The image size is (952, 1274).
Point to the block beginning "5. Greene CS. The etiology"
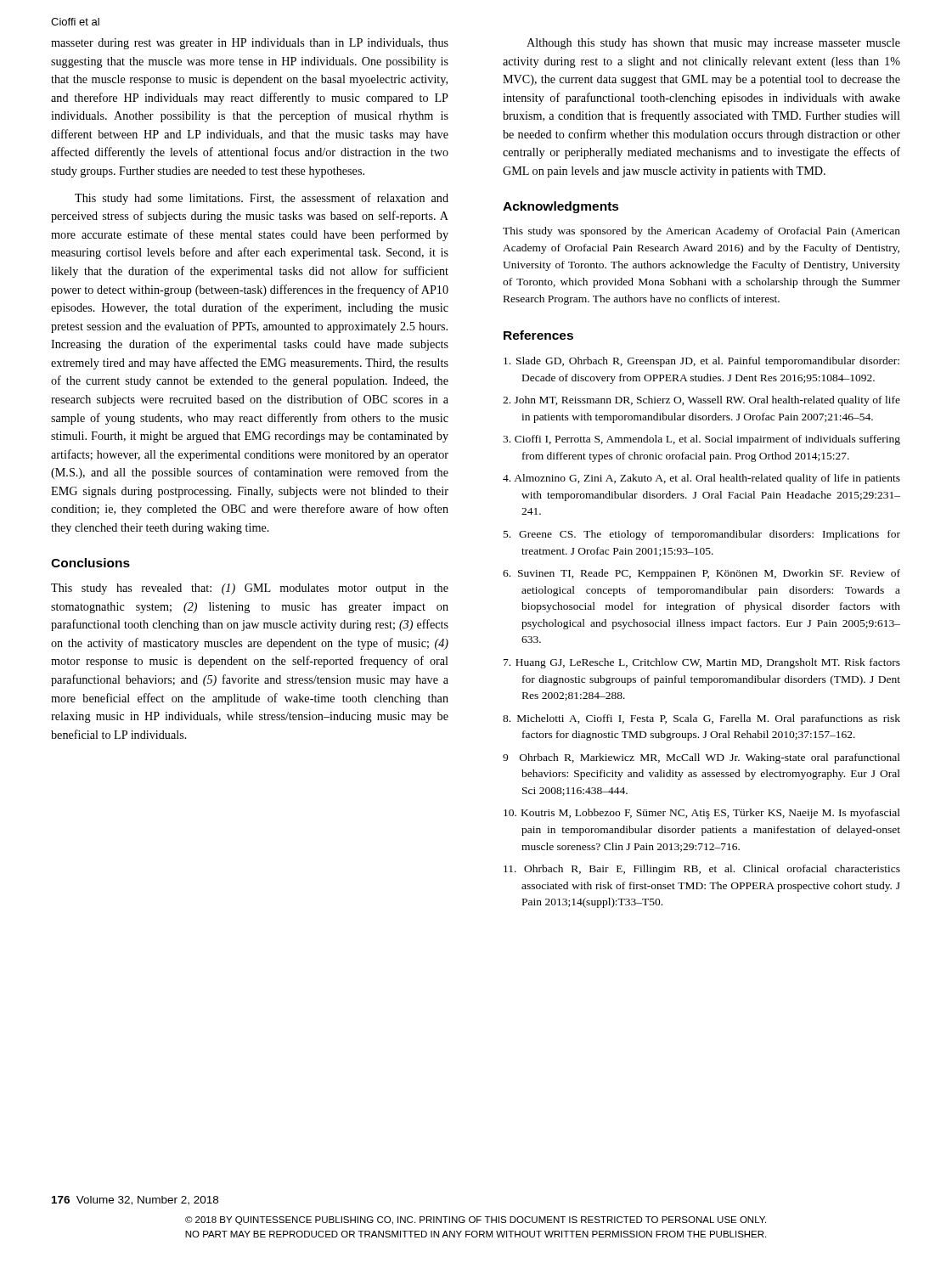pos(701,542)
